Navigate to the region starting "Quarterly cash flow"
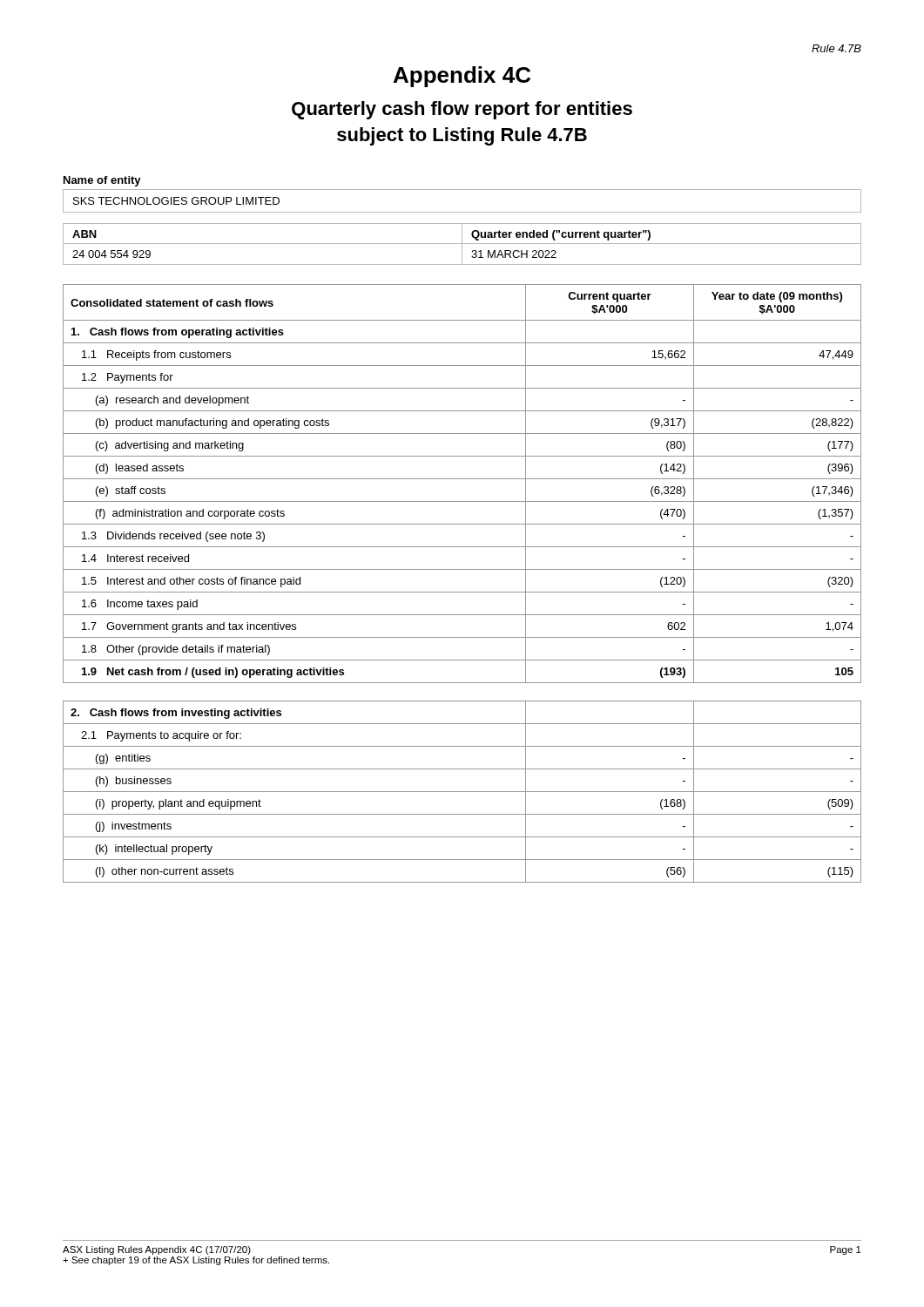 pos(462,121)
